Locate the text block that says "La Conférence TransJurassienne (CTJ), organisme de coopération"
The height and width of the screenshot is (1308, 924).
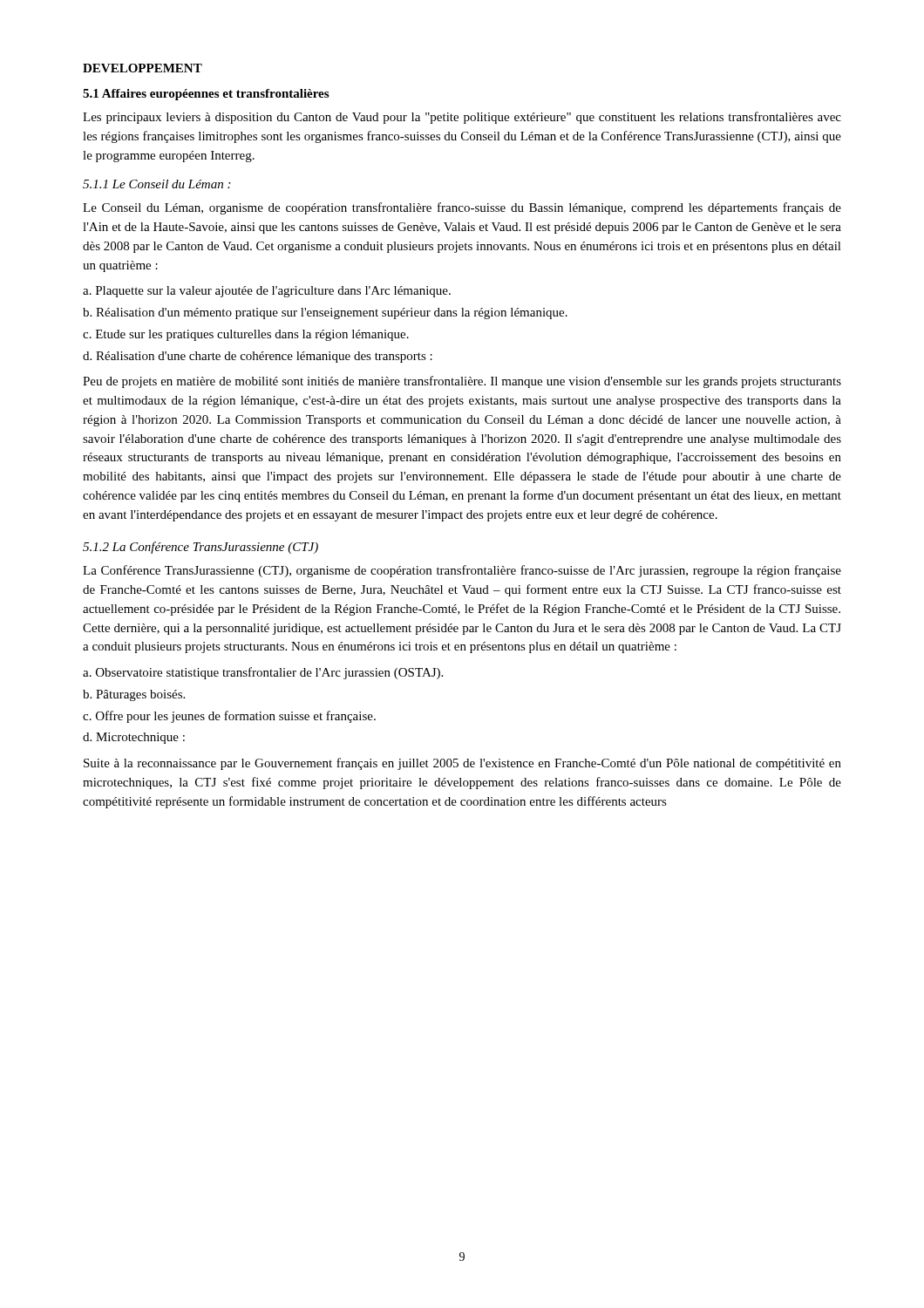coord(462,608)
